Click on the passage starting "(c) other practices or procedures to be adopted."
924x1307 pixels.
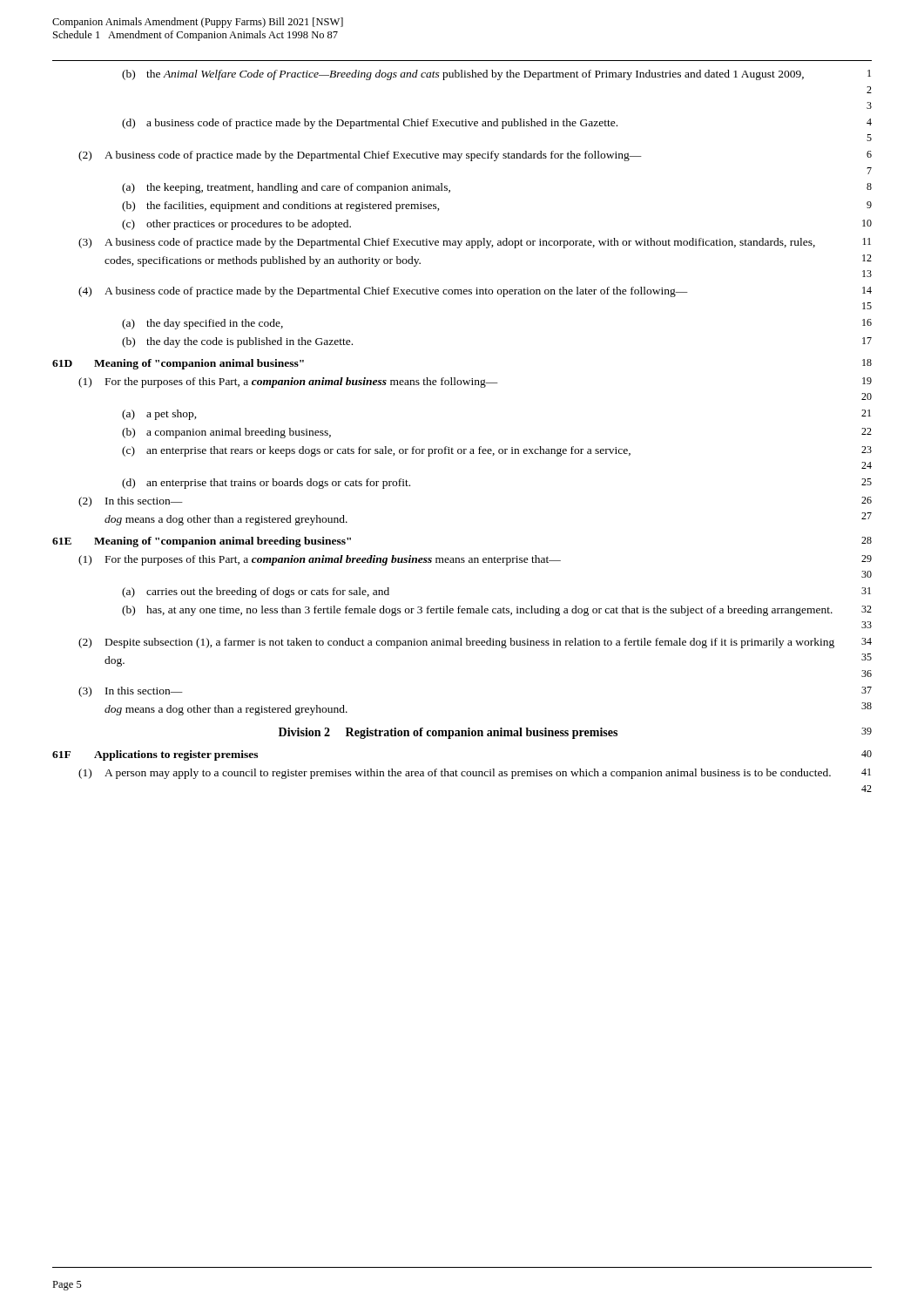(x=255, y=224)
